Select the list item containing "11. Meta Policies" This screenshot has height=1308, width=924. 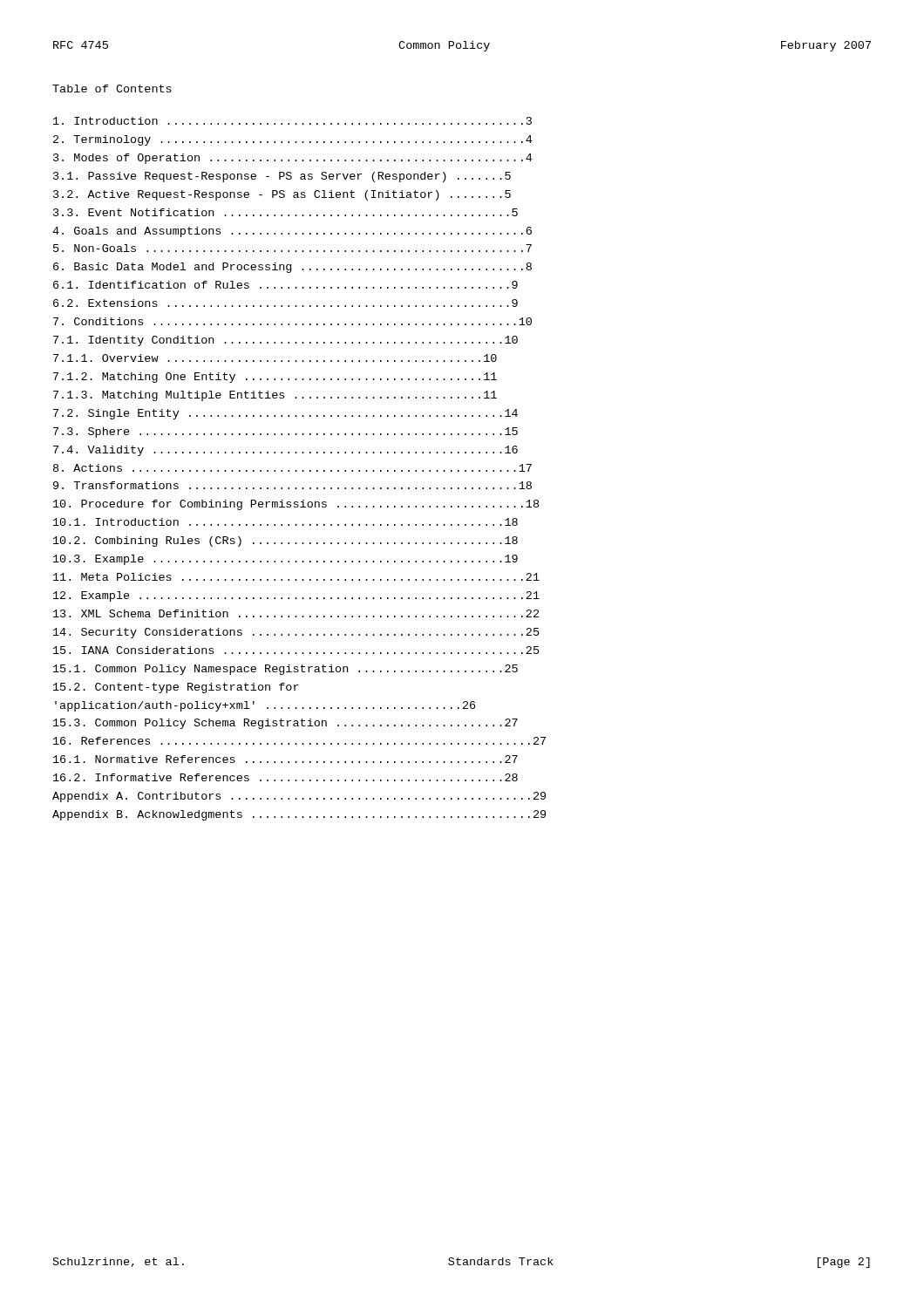click(296, 578)
